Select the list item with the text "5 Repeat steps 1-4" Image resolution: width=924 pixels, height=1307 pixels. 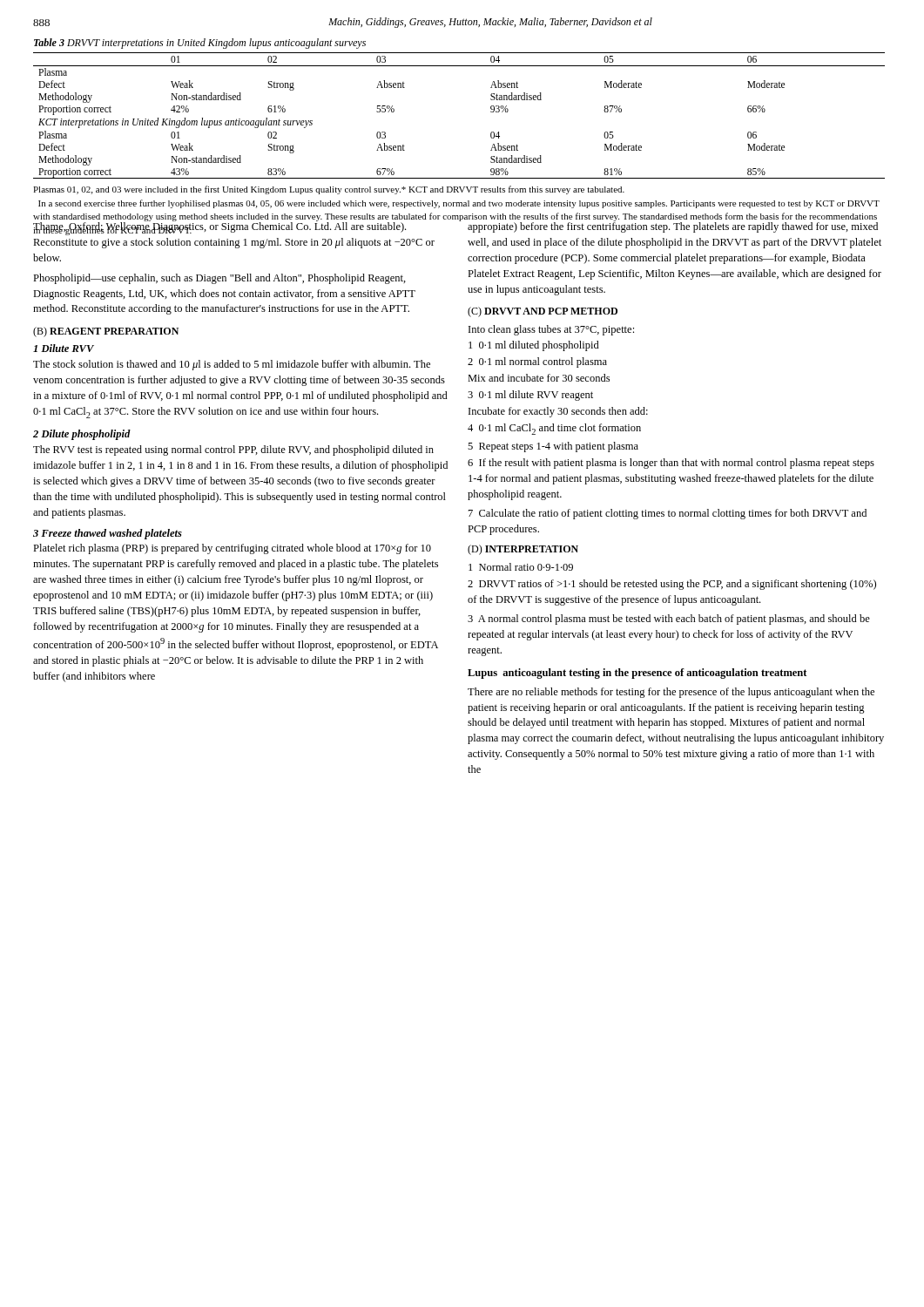click(553, 446)
